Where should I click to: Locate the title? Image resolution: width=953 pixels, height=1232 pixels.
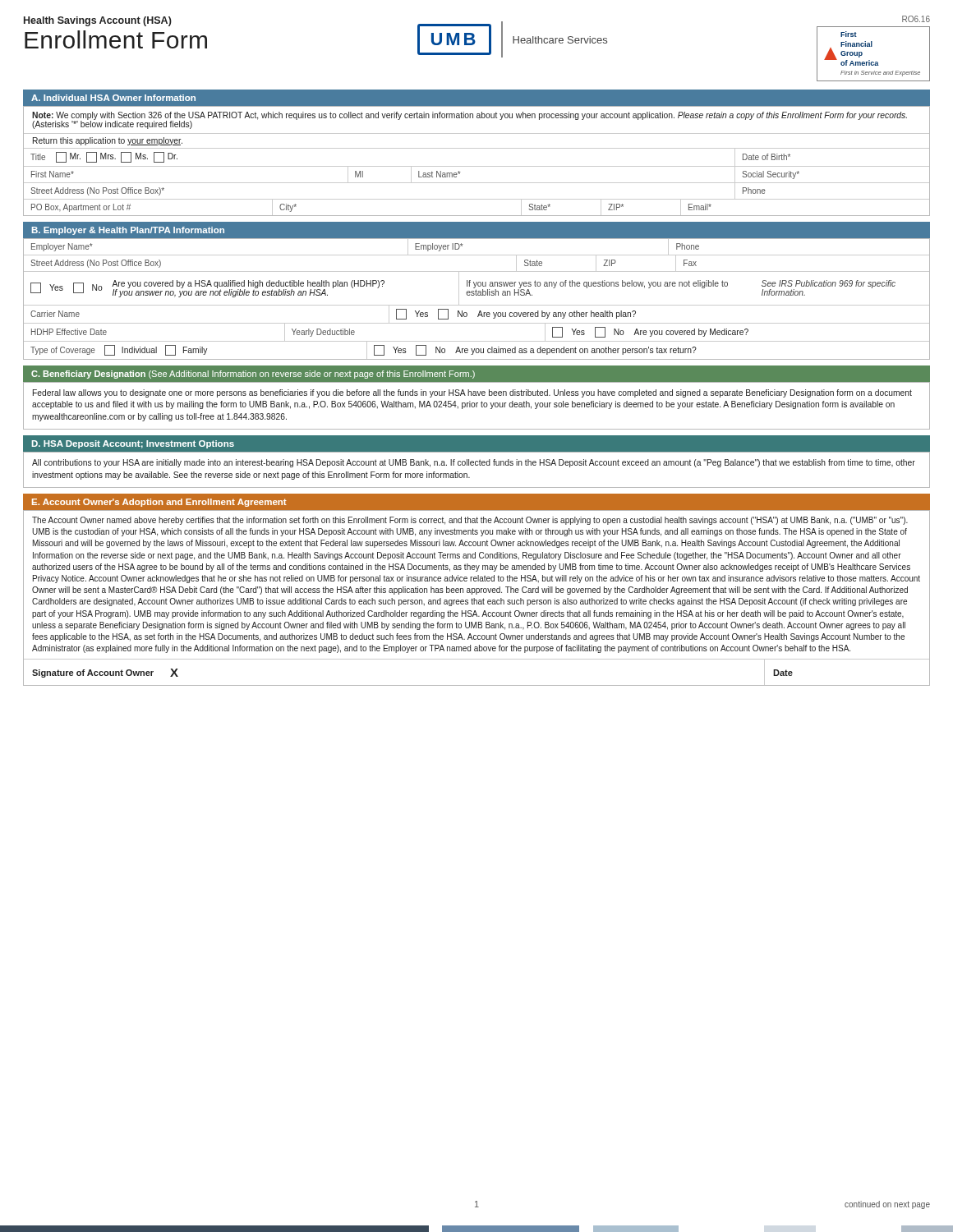pyautogui.click(x=116, y=34)
